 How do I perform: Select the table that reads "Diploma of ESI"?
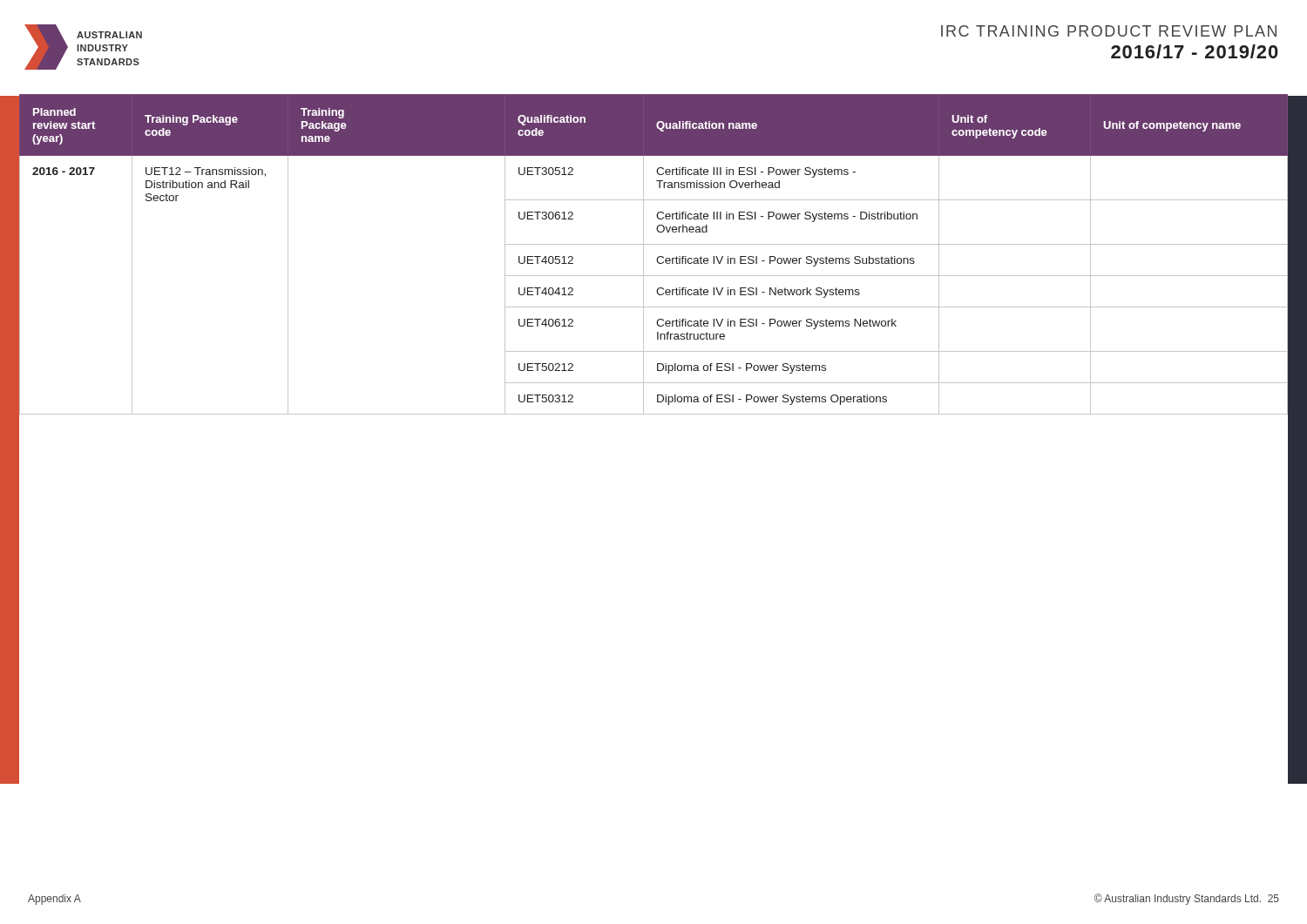pyautogui.click(x=654, y=470)
